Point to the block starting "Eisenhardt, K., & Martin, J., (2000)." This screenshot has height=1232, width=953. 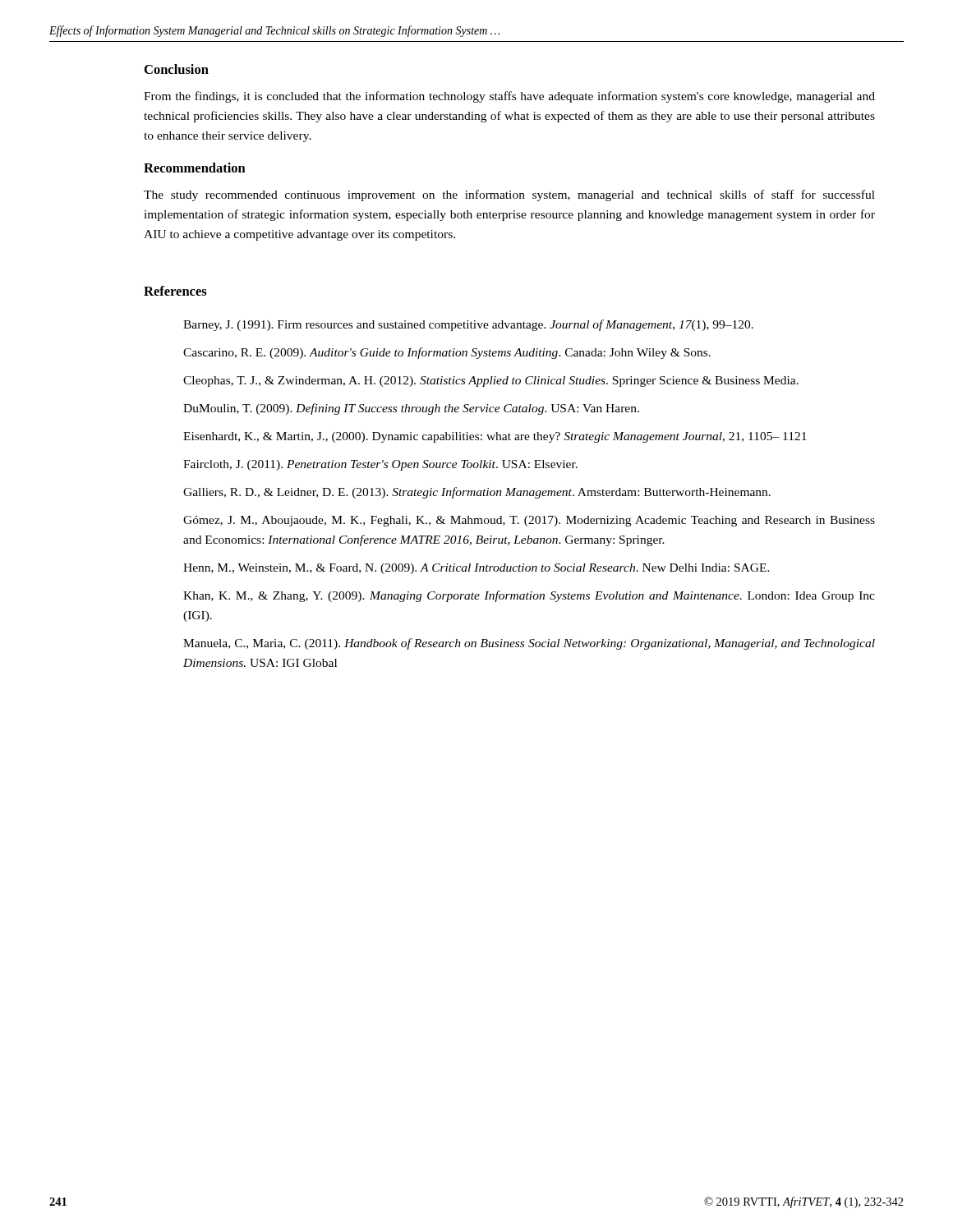pyautogui.click(x=509, y=436)
